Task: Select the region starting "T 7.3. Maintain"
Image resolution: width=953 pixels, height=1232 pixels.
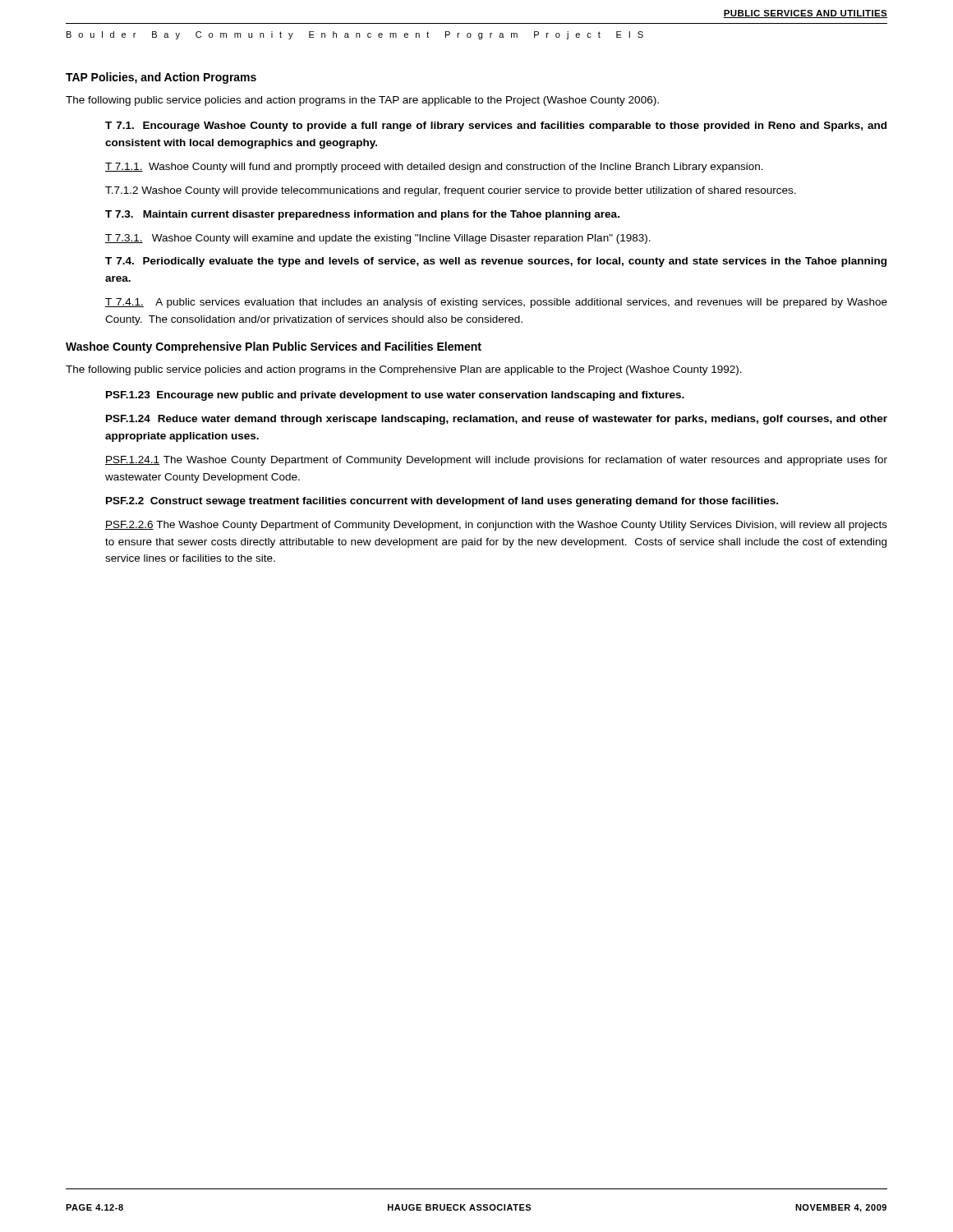Action: tap(363, 214)
